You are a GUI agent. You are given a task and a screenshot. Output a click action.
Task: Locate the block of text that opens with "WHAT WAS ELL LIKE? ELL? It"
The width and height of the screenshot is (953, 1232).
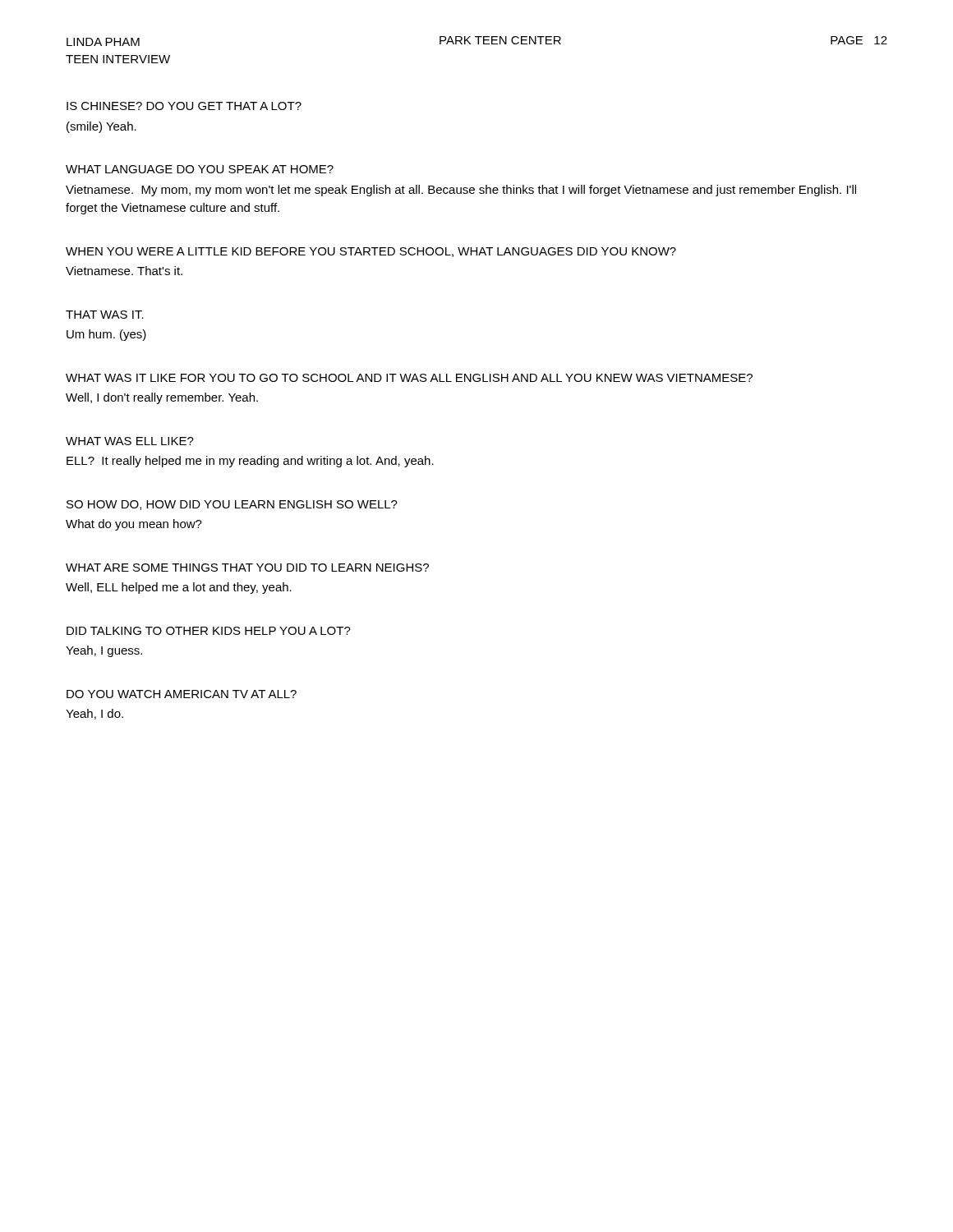(130, 441)
